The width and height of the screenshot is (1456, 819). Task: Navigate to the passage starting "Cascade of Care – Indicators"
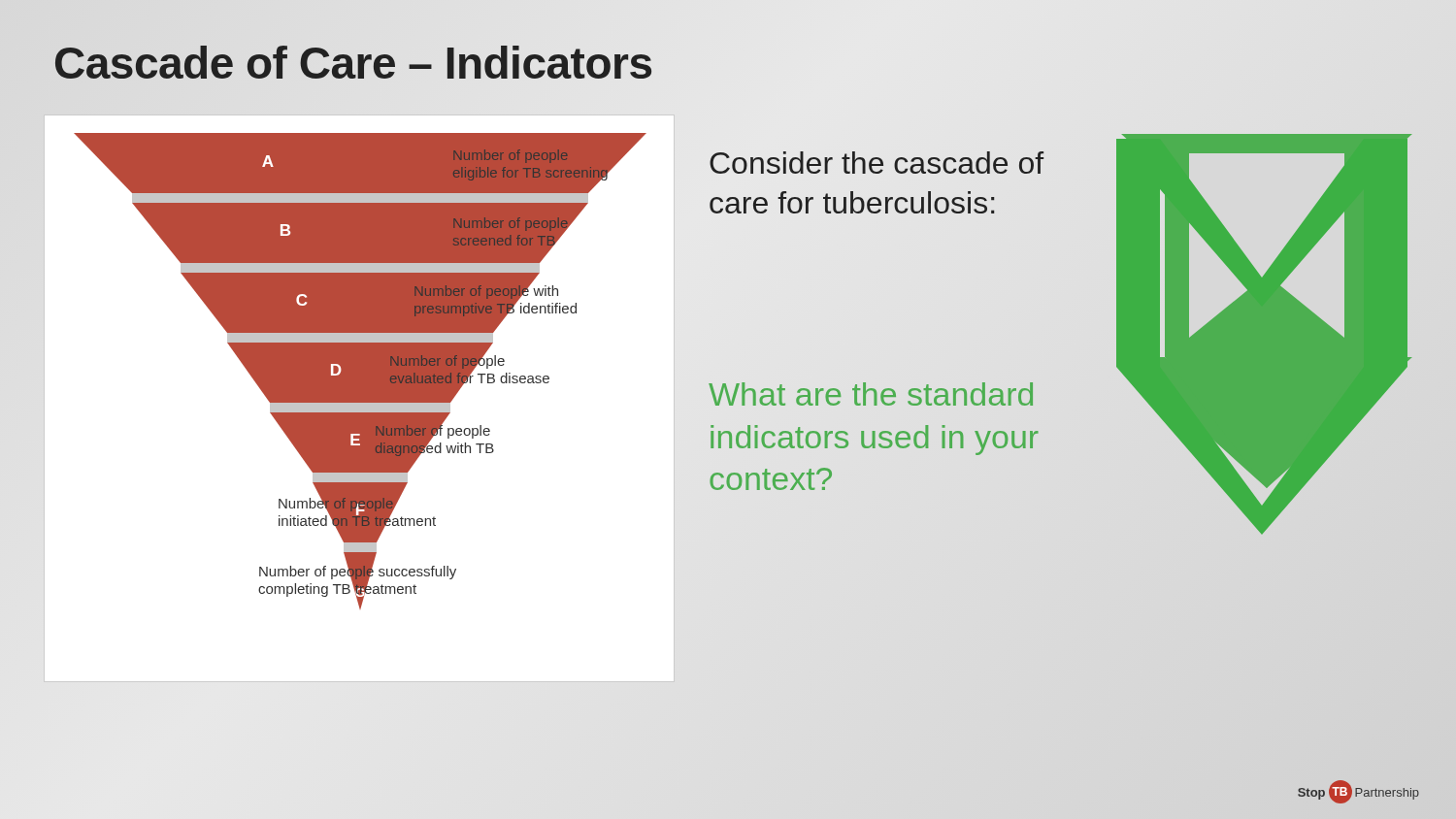pyautogui.click(x=353, y=63)
